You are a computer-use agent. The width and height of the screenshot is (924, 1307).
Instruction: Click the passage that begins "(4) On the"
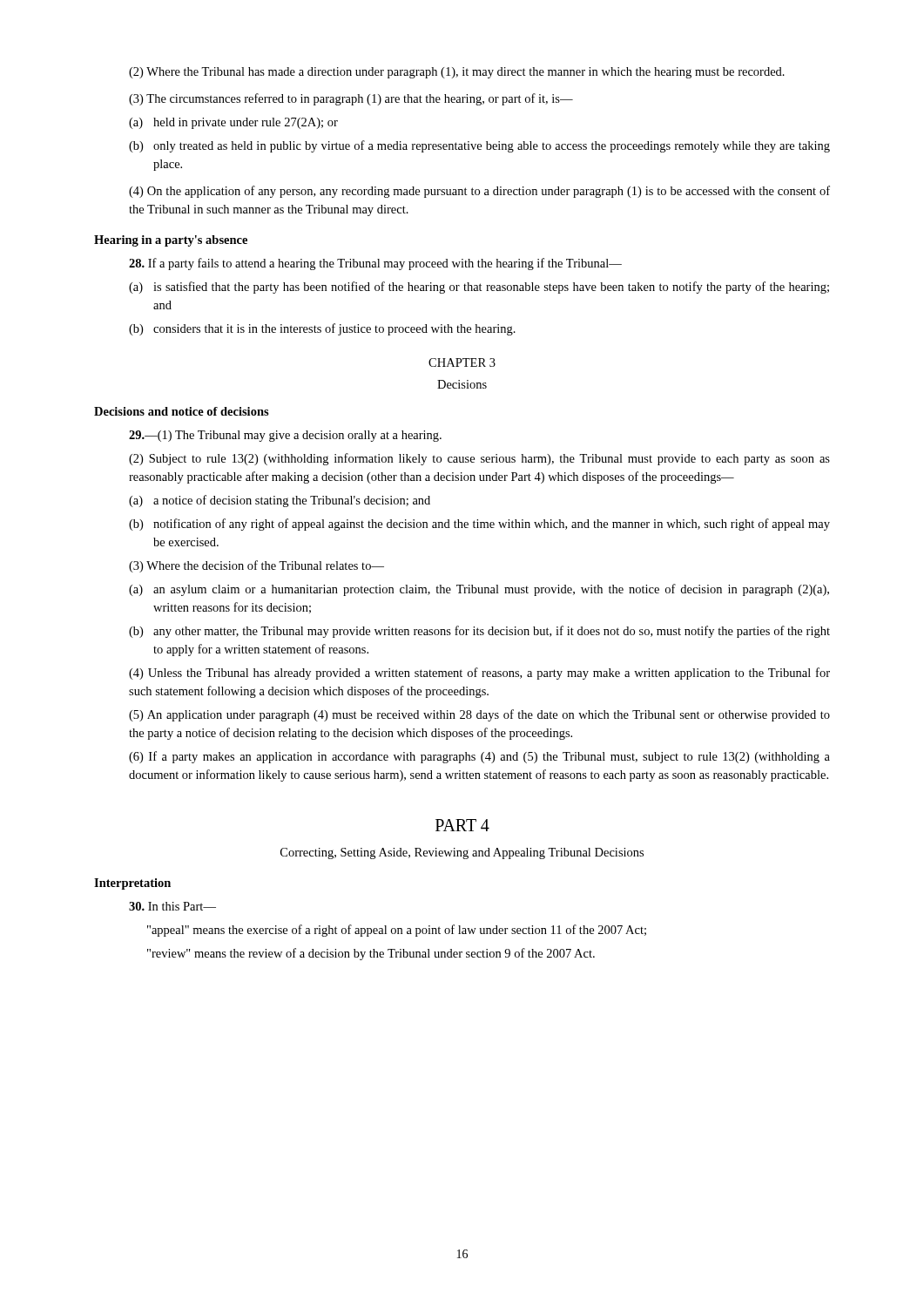479,200
